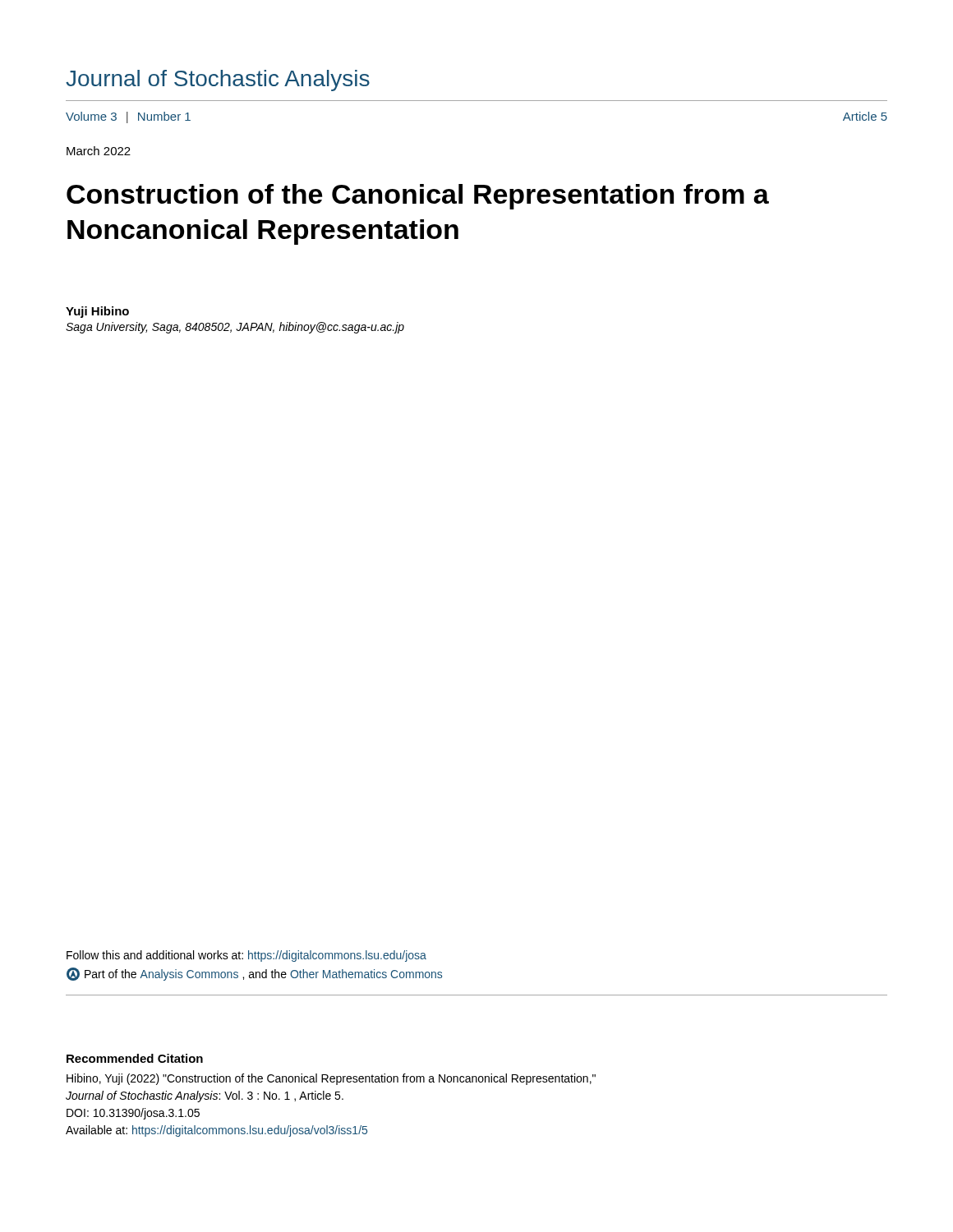Find the passage starting "Hibino, Yuji (2022)"
The width and height of the screenshot is (953, 1232).
pyautogui.click(x=331, y=1104)
